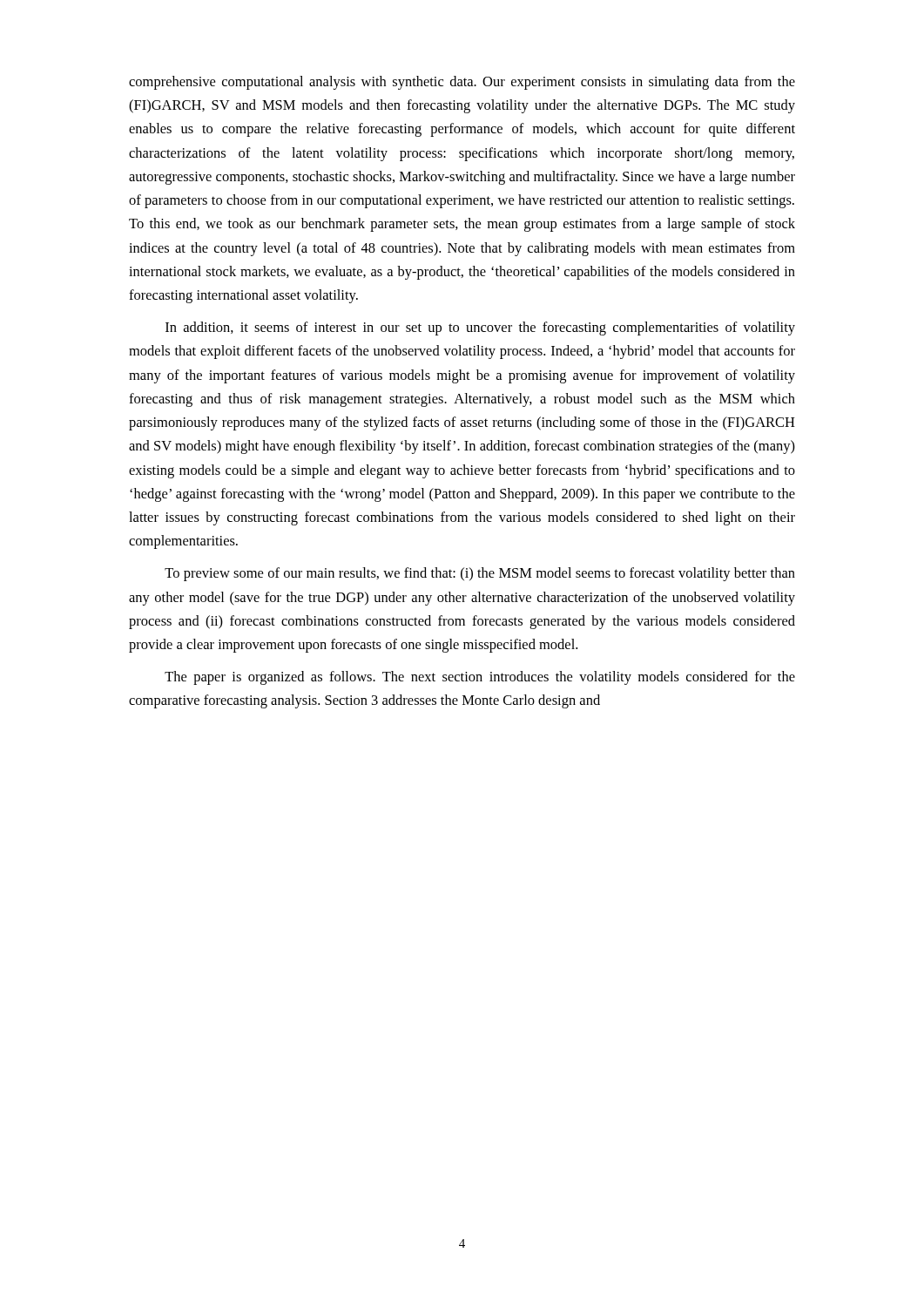Select the text block that says "comprehensive computational analysis with synthetic data."

(x=462, y=188)
